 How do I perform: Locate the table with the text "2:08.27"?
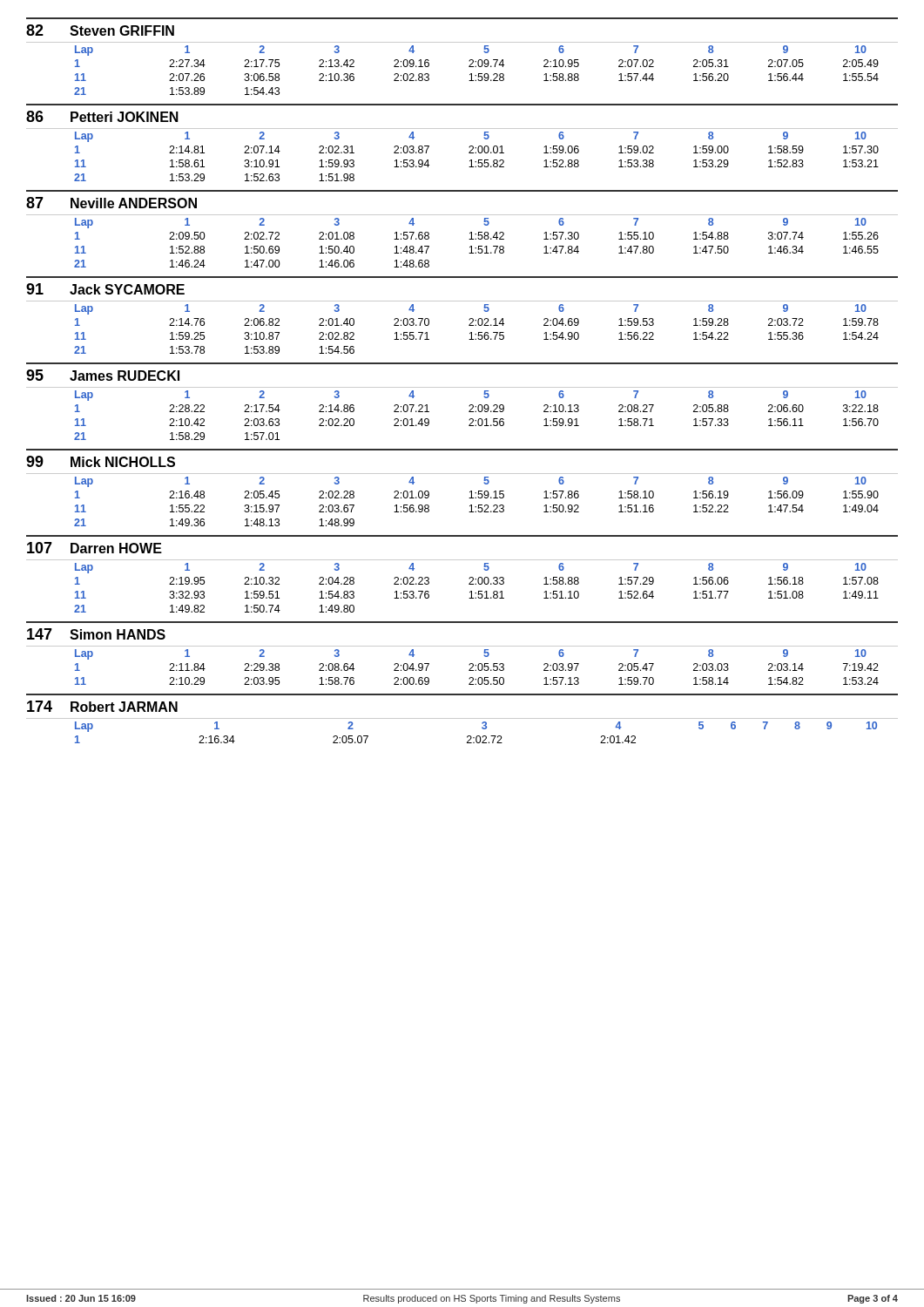(x=462, y=416)
